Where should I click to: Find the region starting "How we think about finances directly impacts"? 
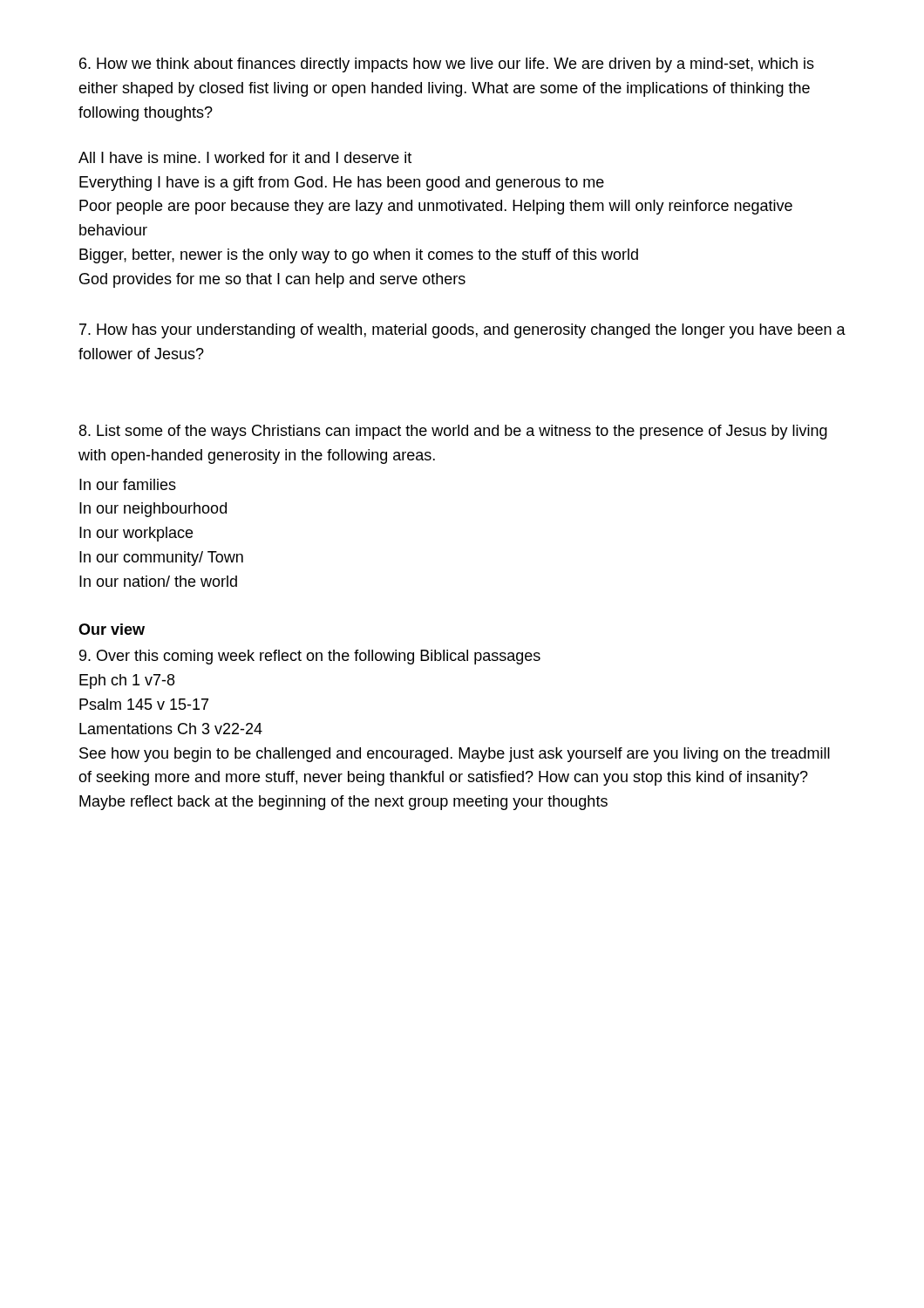coord(446,88)
